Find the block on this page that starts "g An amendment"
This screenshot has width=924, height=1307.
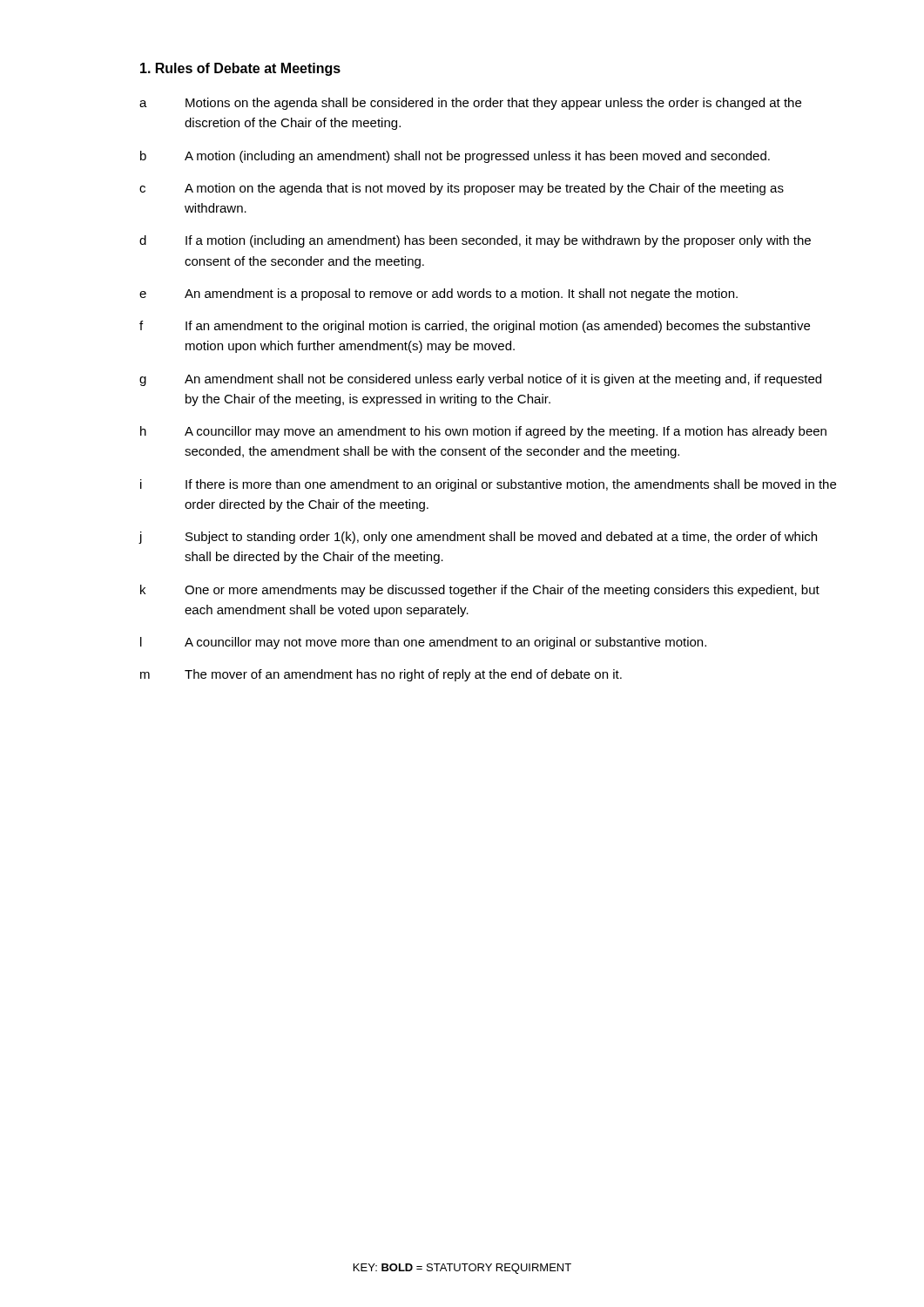[488, 388]
